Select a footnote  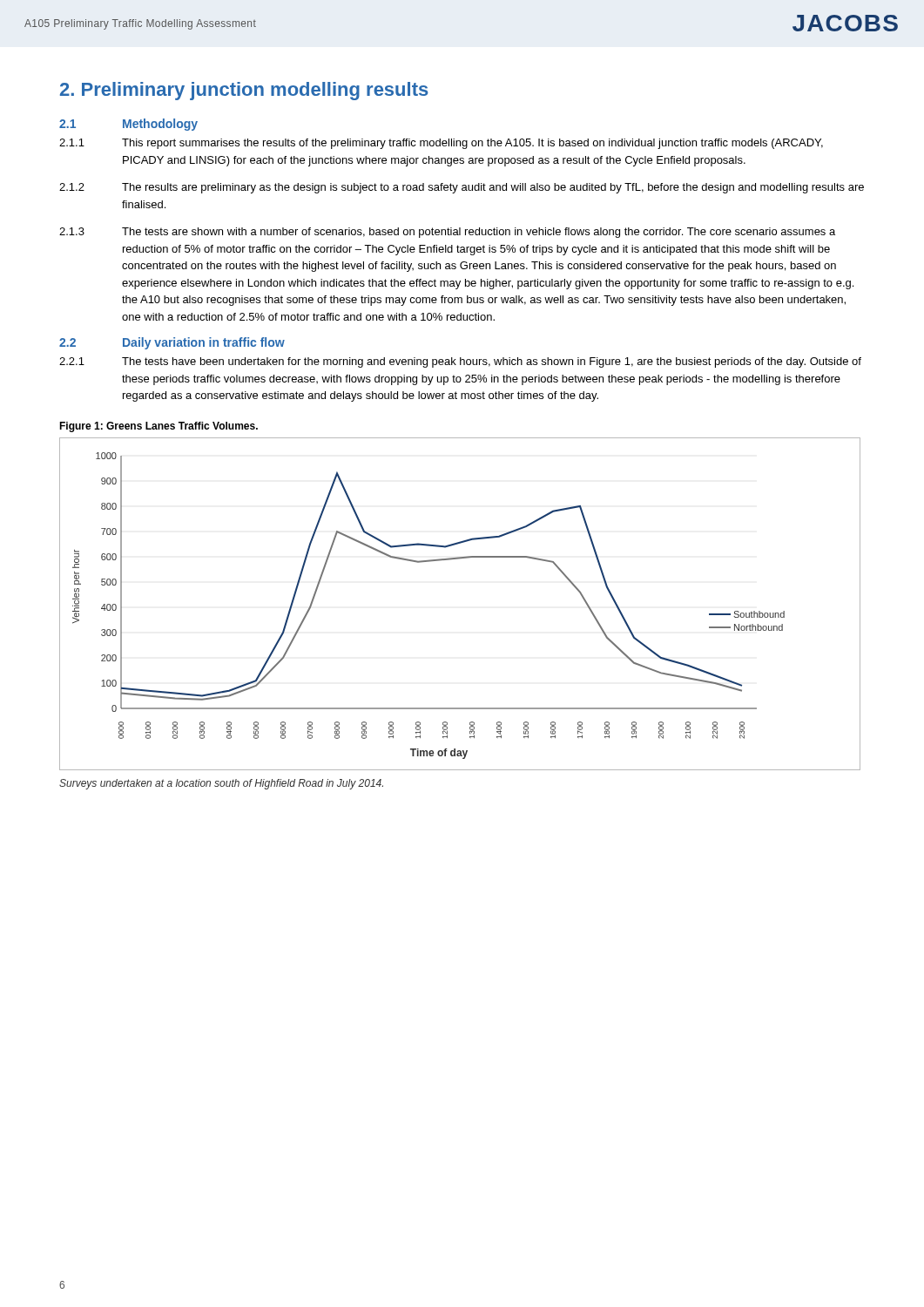[x=222, y=783]
